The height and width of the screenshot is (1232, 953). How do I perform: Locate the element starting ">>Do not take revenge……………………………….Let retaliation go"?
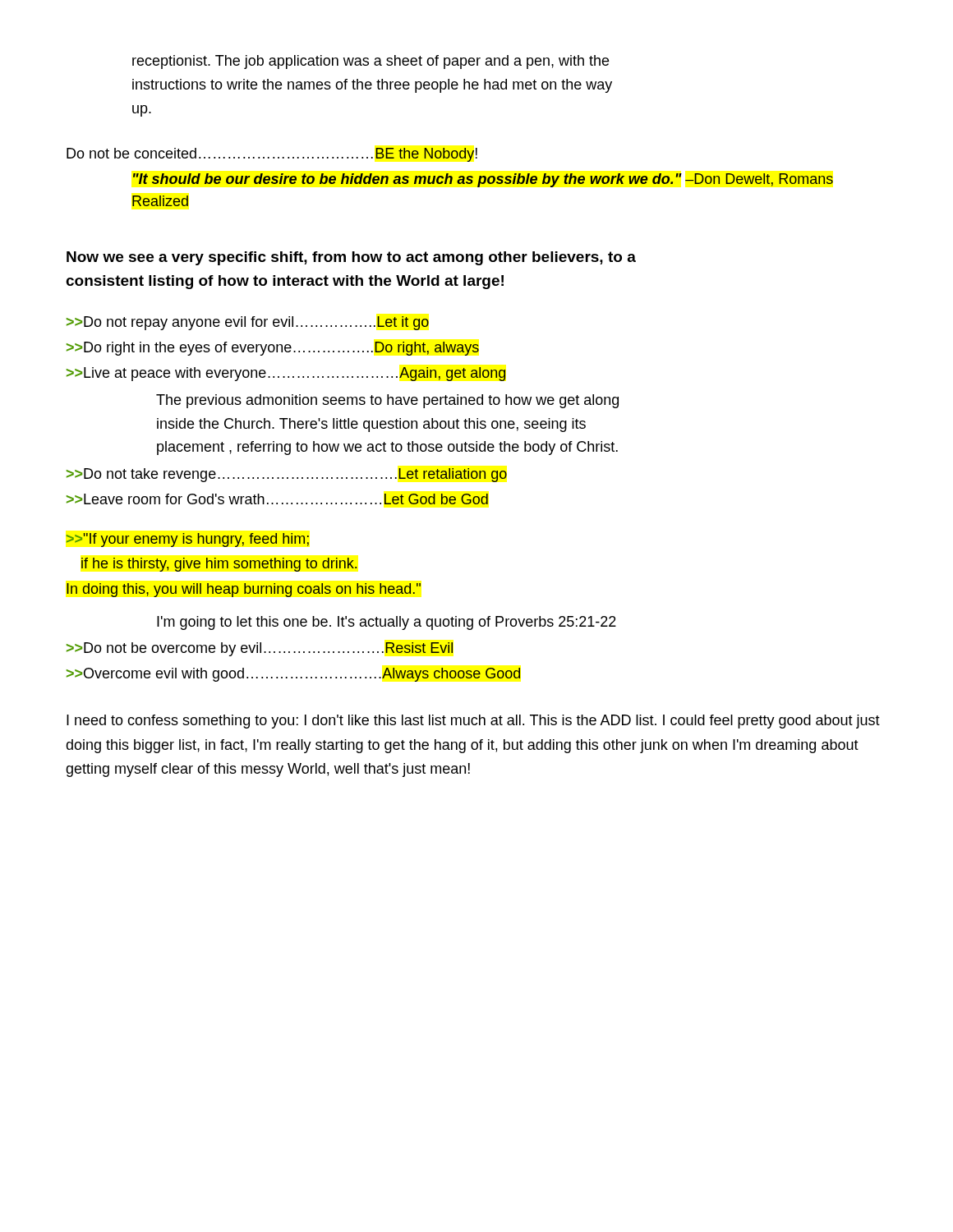[x=286, y=474]
